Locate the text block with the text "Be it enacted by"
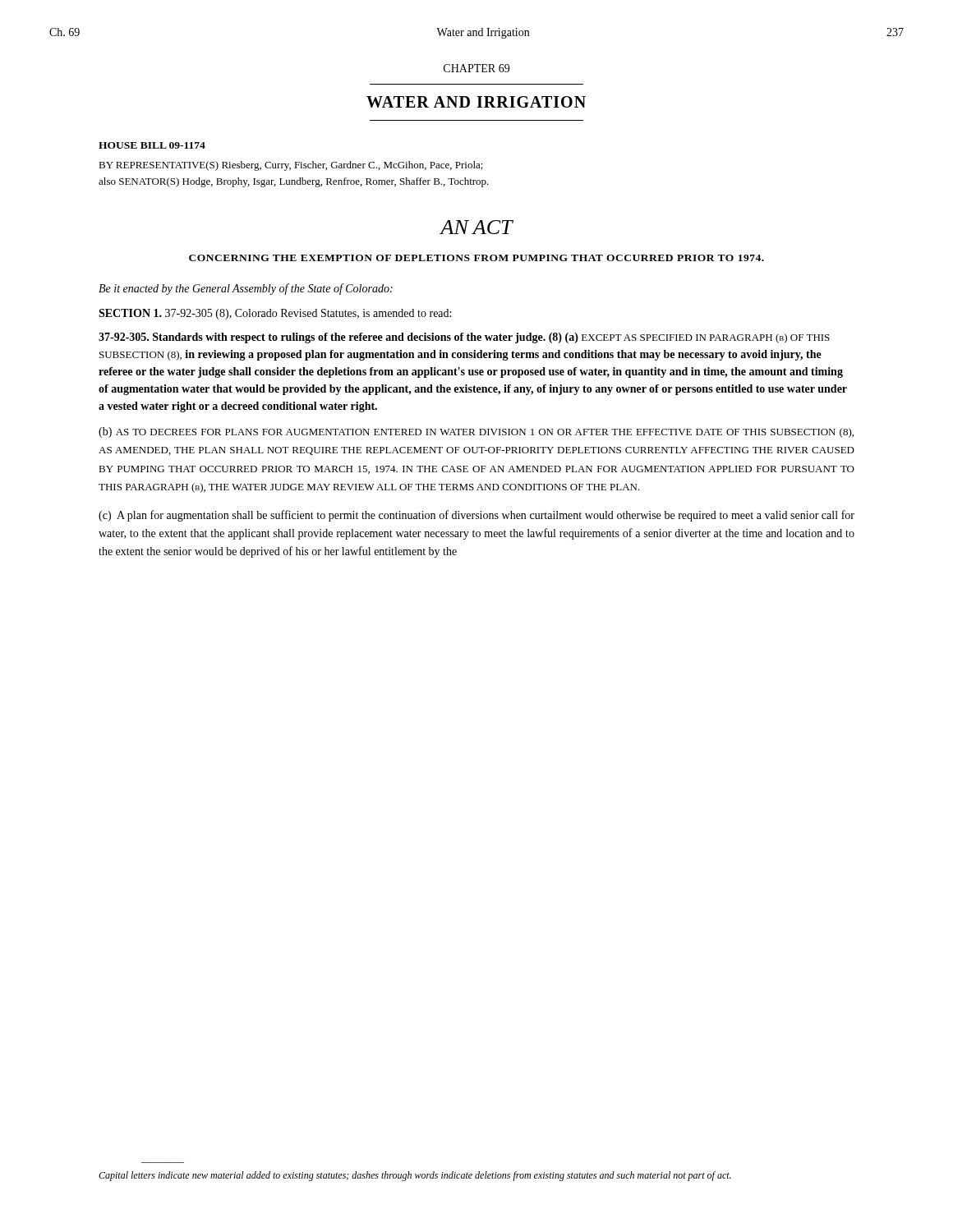 pos(246,289)
